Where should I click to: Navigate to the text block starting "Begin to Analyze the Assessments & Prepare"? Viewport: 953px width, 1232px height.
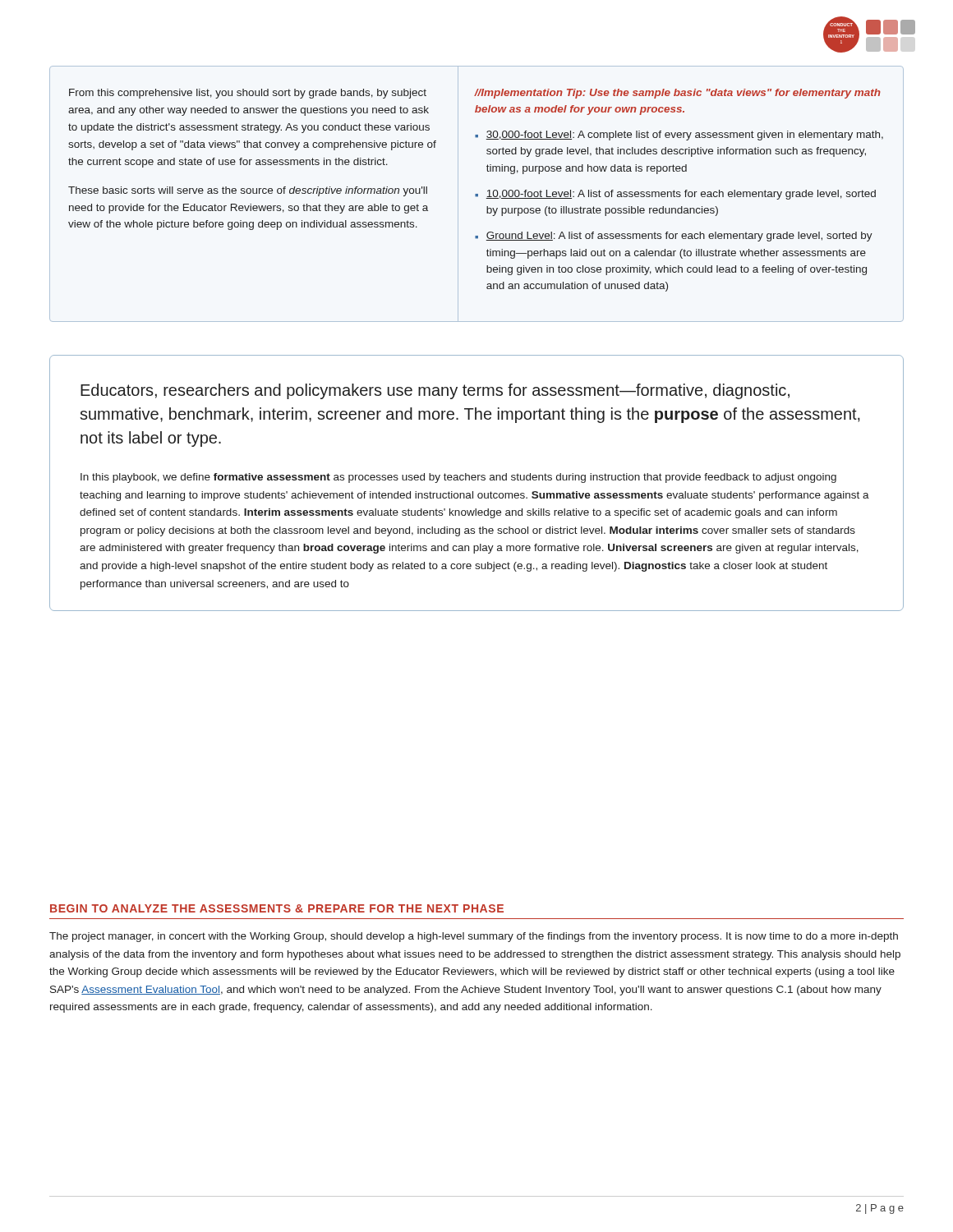(x=277, y=908)
